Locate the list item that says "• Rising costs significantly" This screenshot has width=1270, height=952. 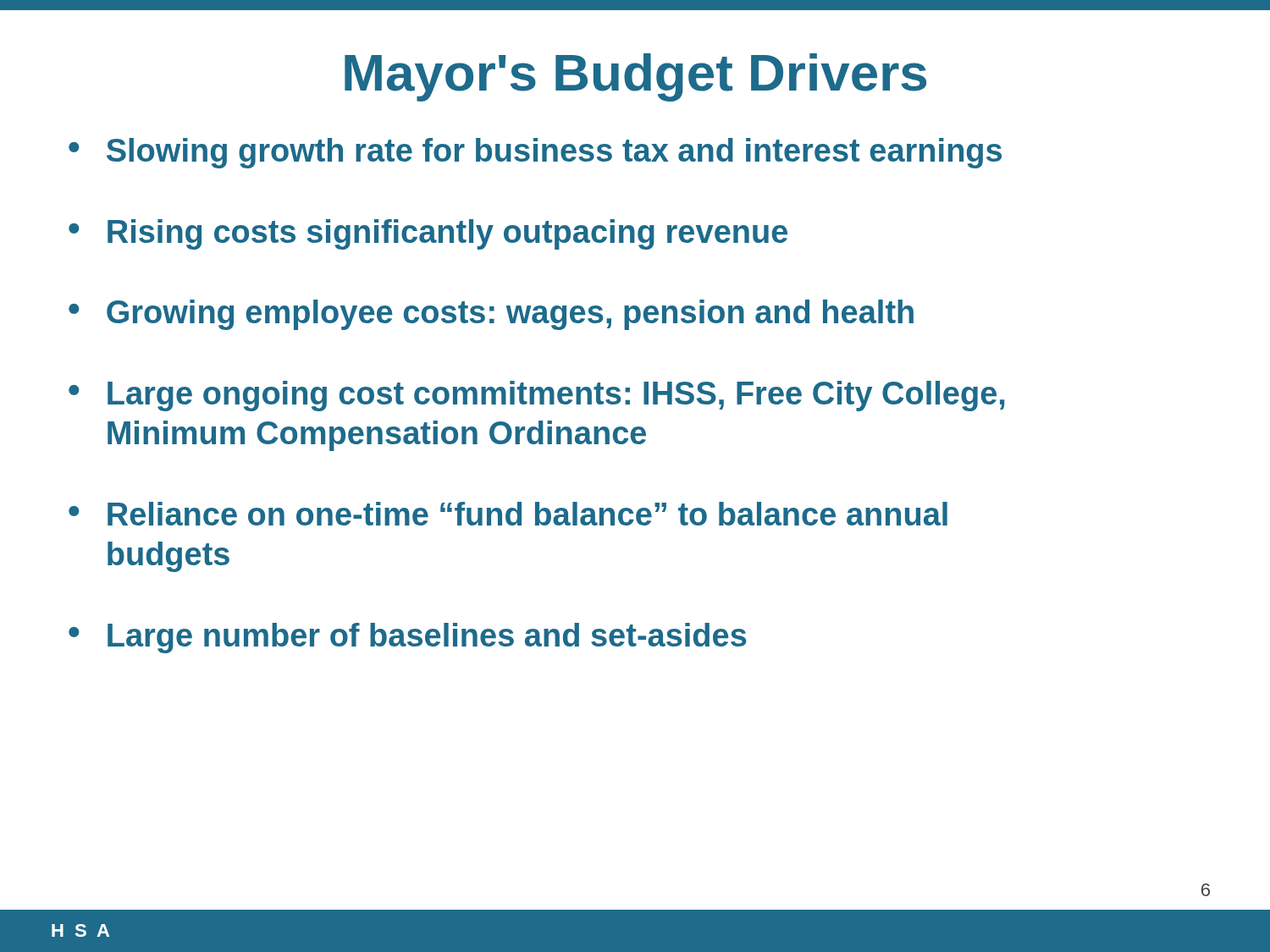tap(428, 232)
